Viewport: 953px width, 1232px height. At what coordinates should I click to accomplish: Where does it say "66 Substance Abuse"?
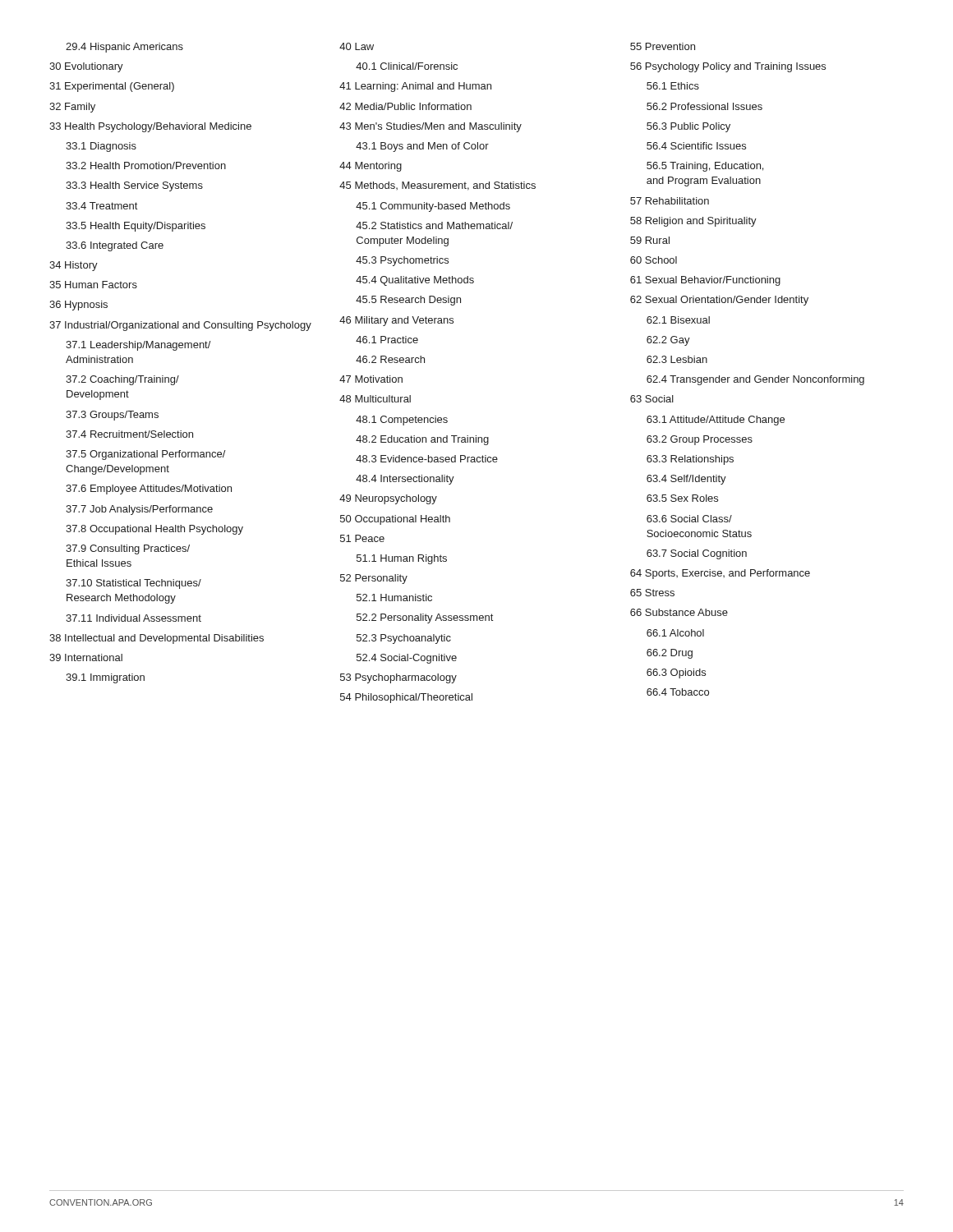pos(679,613)
